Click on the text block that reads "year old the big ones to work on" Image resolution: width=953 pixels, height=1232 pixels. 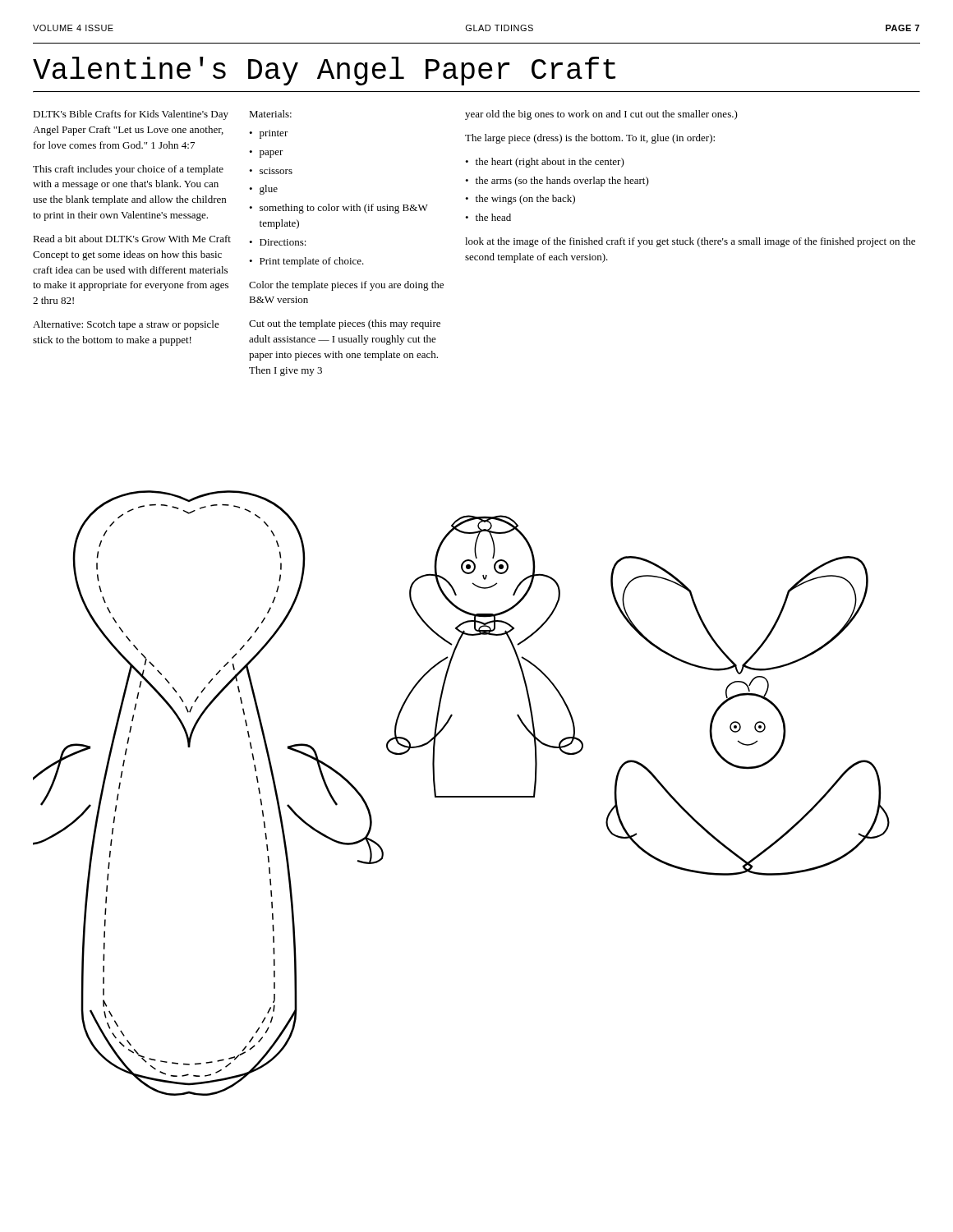(601, 114)
